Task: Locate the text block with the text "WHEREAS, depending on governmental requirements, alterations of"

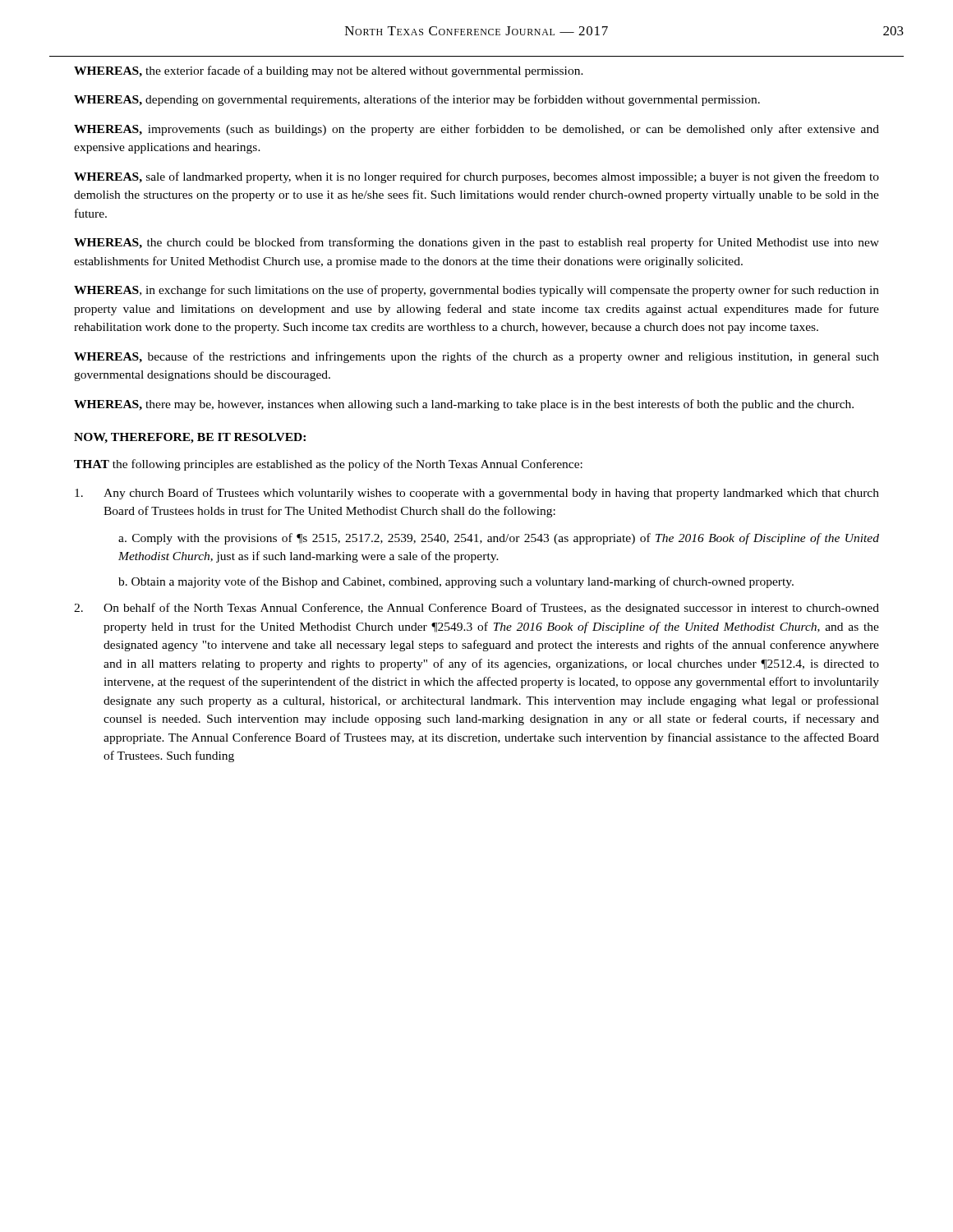Action: coord(417,99)
